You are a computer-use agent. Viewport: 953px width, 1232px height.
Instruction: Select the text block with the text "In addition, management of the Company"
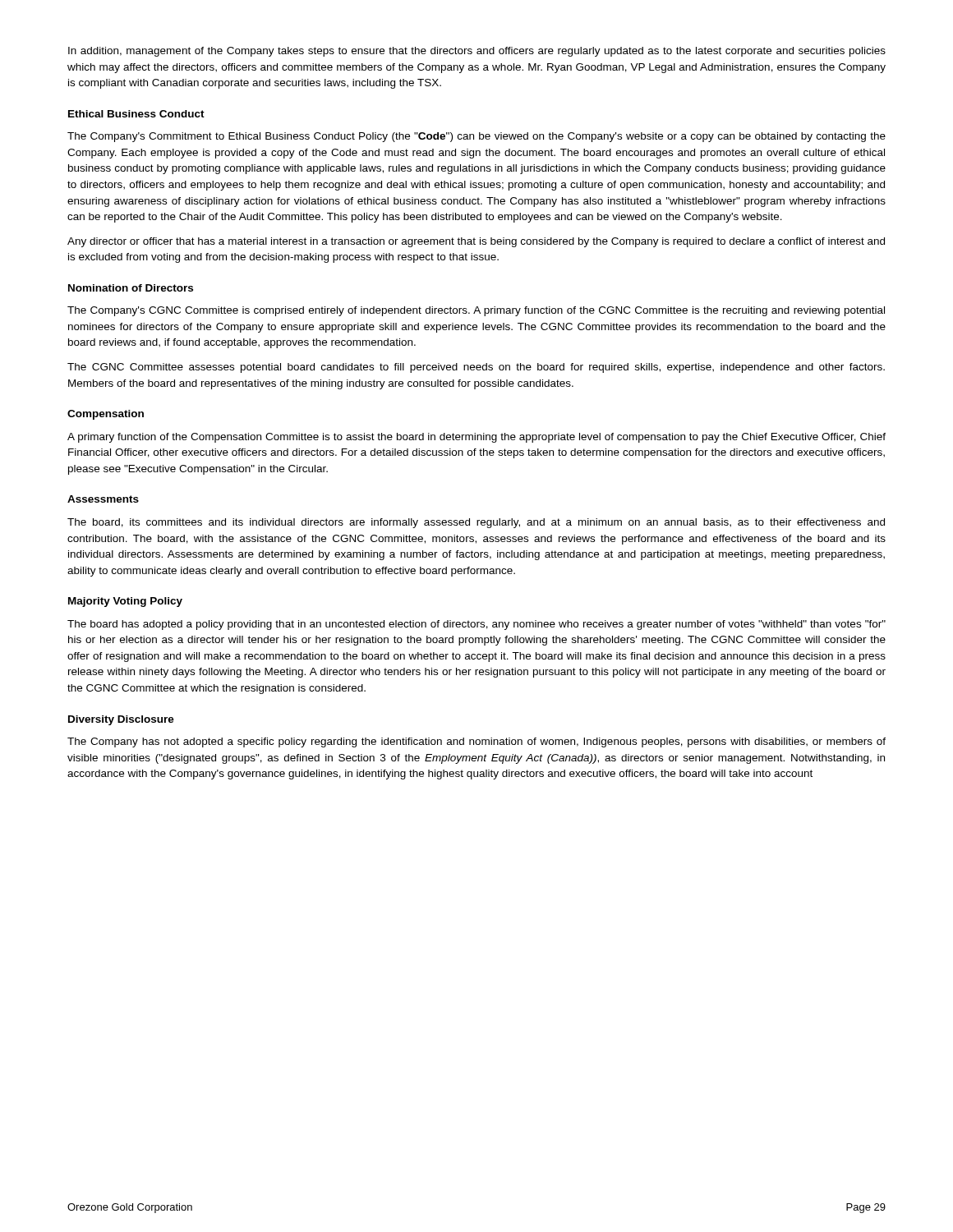[476, 67]
